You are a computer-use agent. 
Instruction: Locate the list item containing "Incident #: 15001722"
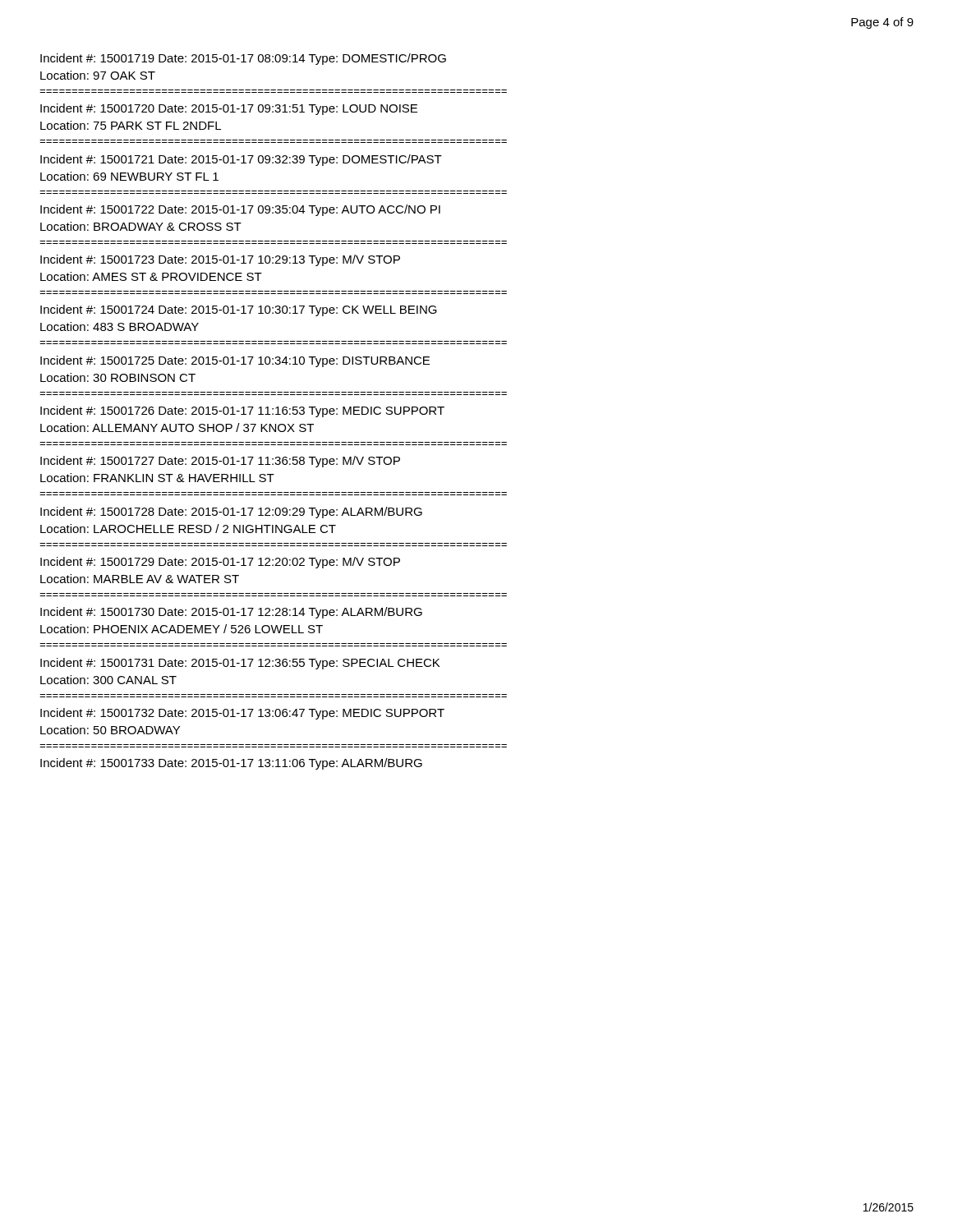[240, 210]
